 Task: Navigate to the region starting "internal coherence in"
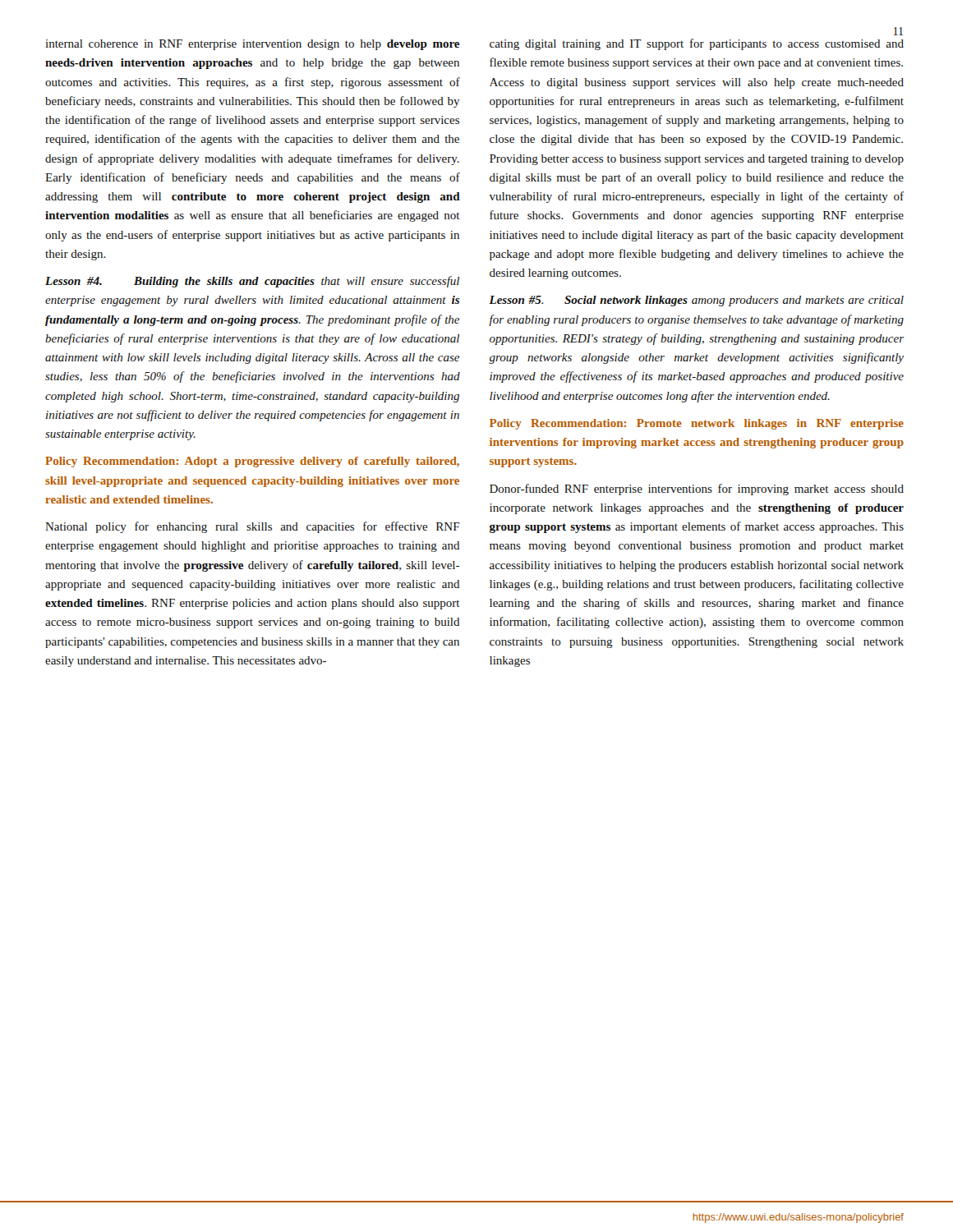252,149
